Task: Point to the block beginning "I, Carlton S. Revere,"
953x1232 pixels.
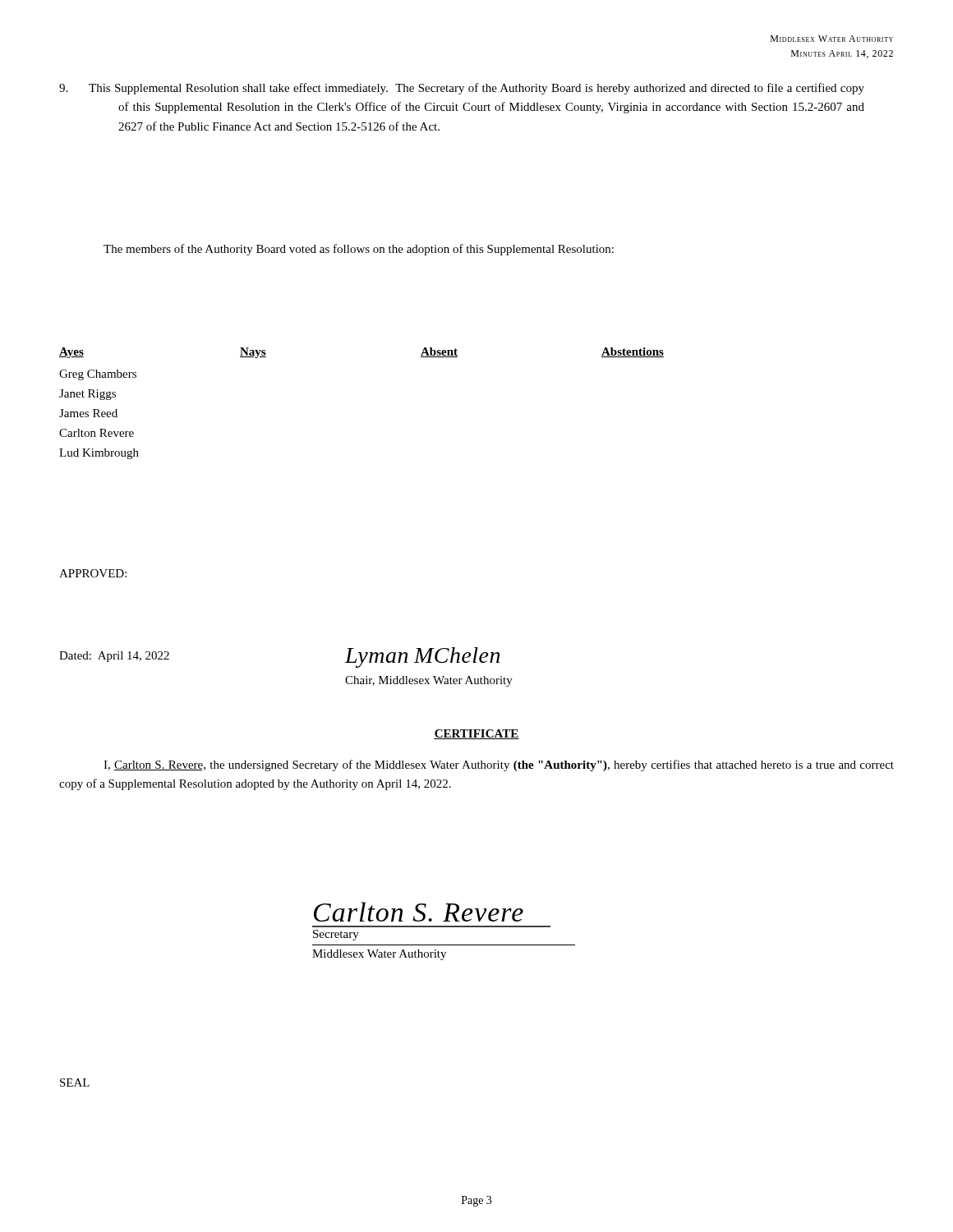Action: [x=476, y=774]
